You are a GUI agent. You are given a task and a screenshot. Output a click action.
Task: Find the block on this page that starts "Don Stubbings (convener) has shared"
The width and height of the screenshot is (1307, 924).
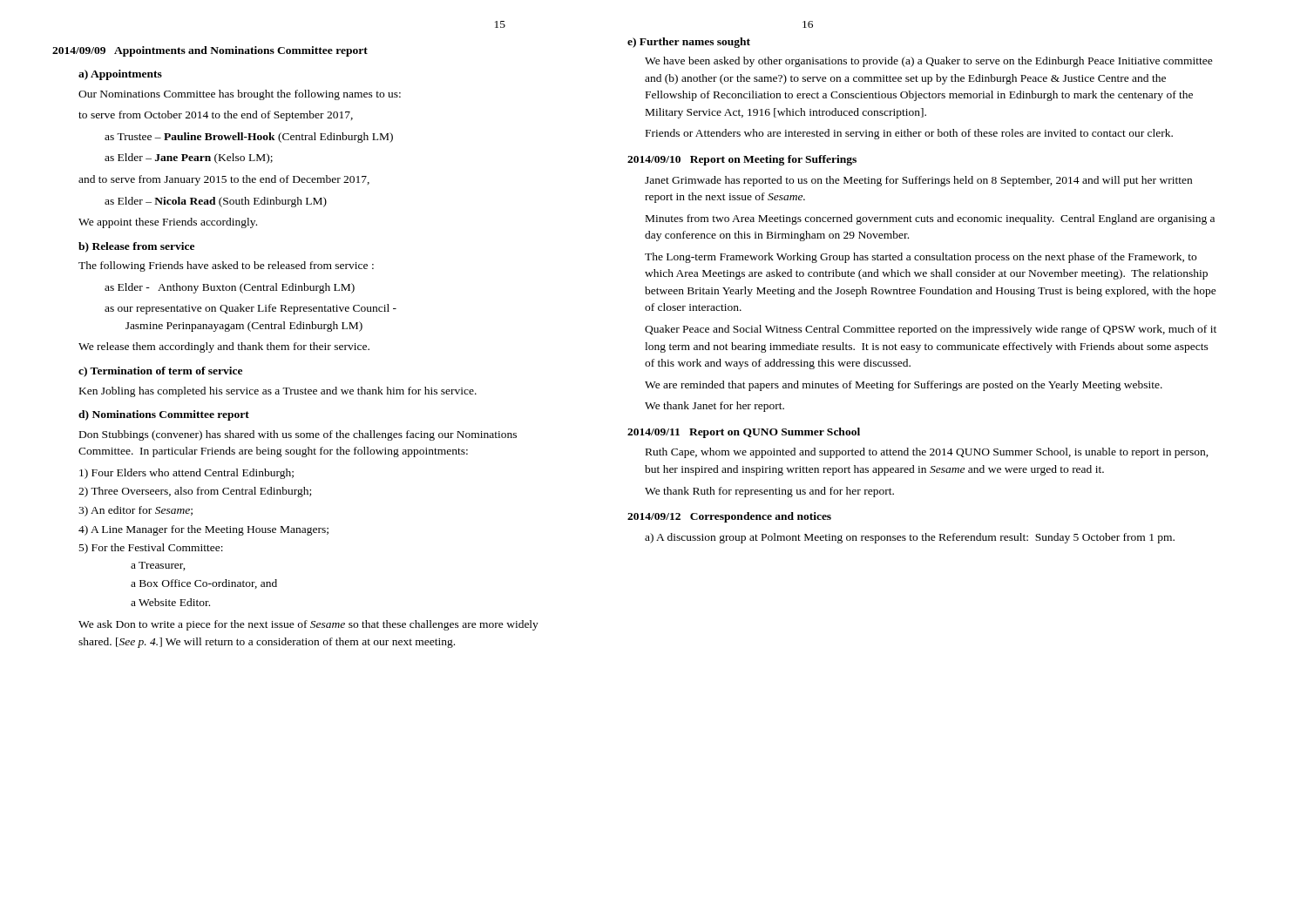(318, 443)
